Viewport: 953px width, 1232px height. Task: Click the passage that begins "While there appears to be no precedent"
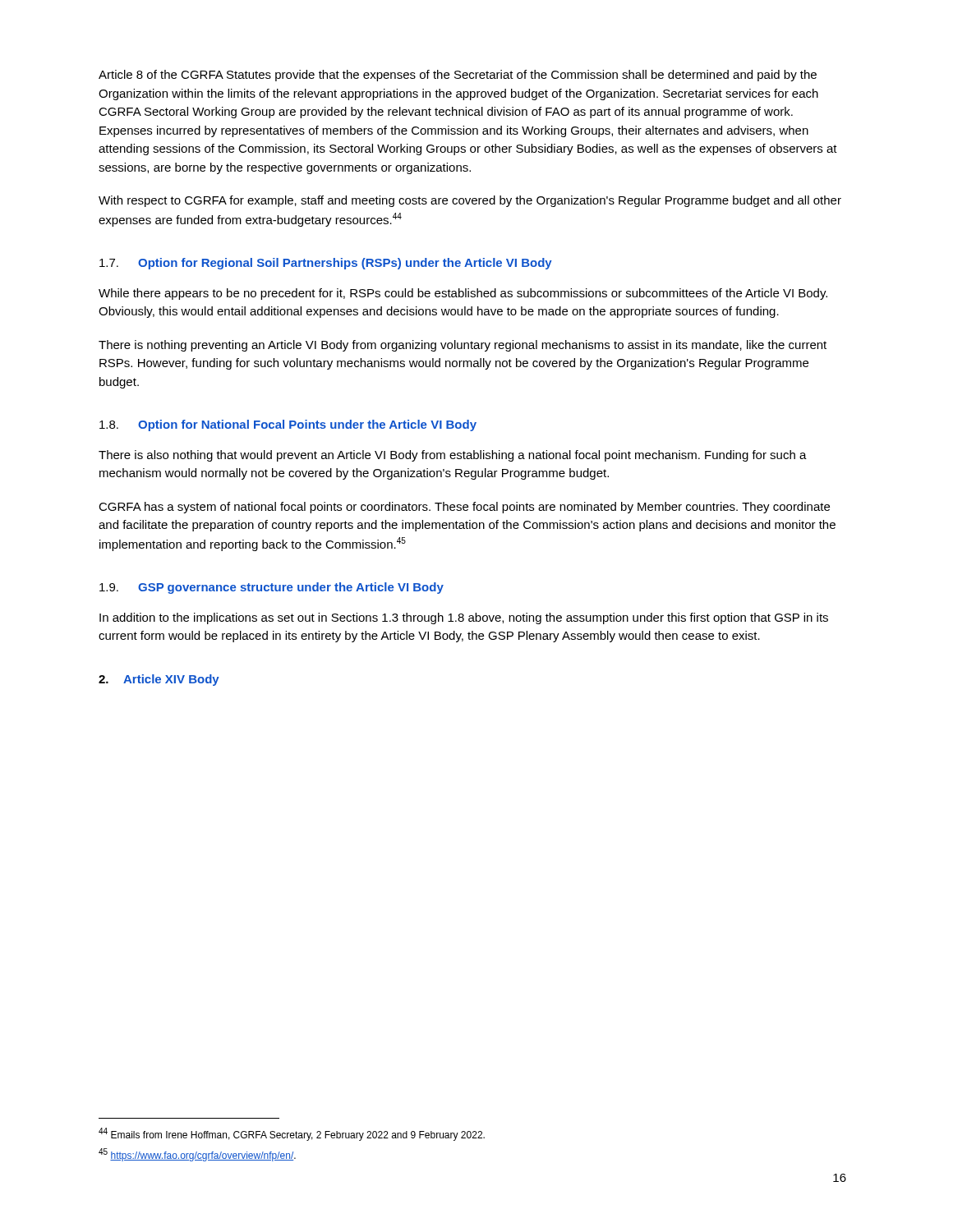(x=464, y=302)
